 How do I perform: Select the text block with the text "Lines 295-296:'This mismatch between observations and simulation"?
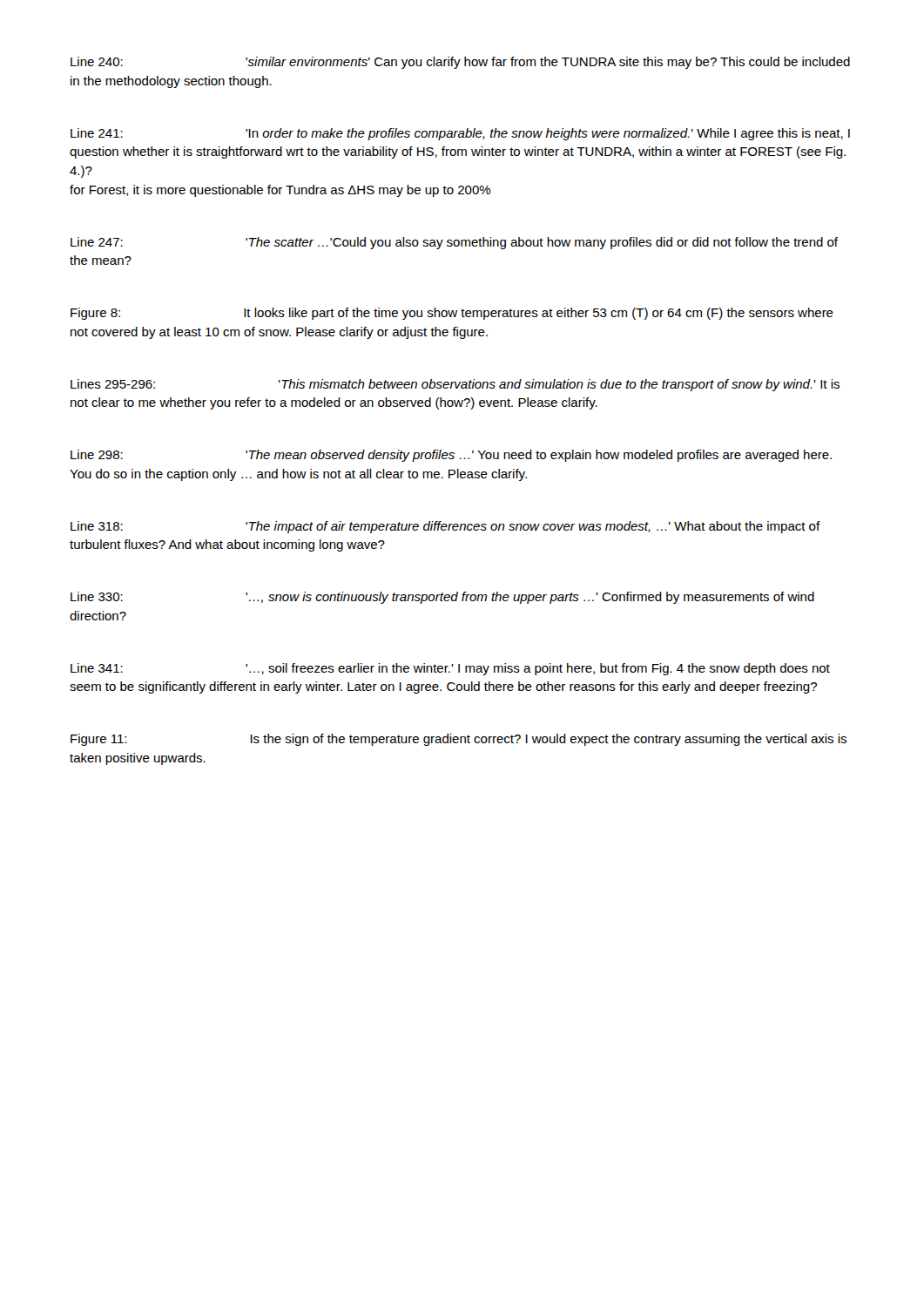point(455,393)
